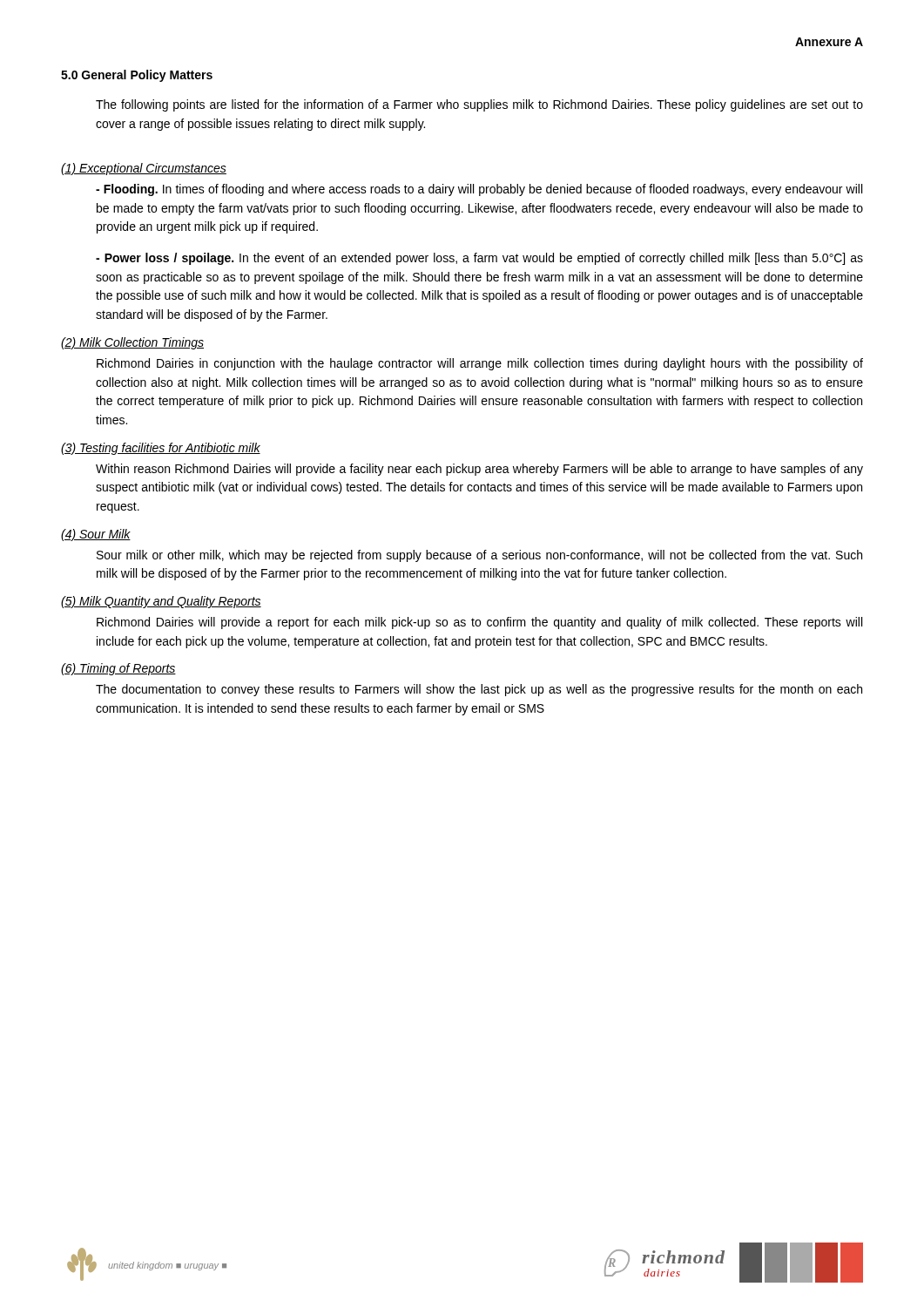
Task: Click on the block starting "(2) Milk Collection Timings Richmond"
Action: (462, 383)
